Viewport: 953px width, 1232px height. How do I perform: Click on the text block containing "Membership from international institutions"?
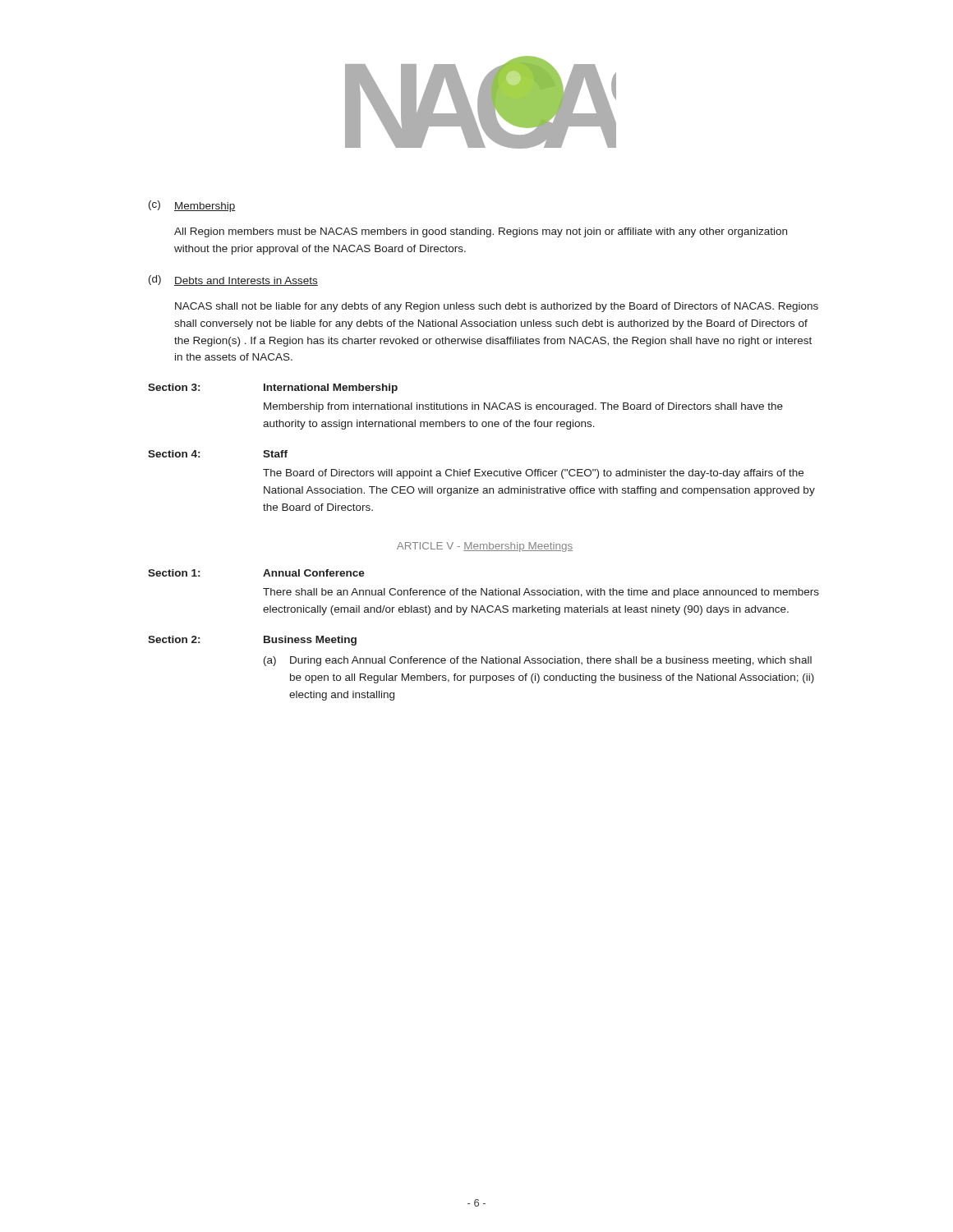523,415
